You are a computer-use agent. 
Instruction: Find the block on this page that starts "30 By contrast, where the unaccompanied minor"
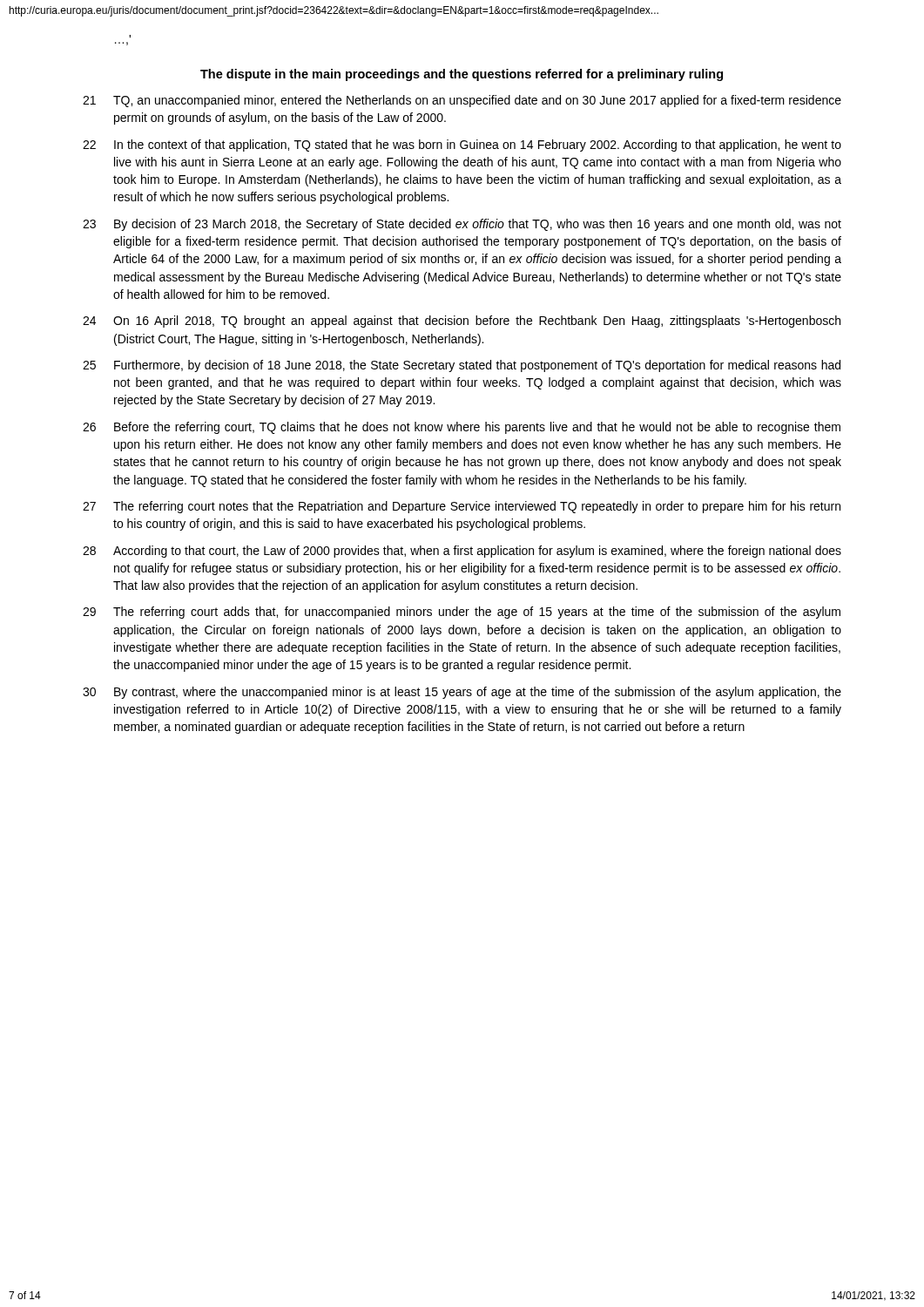462,709
